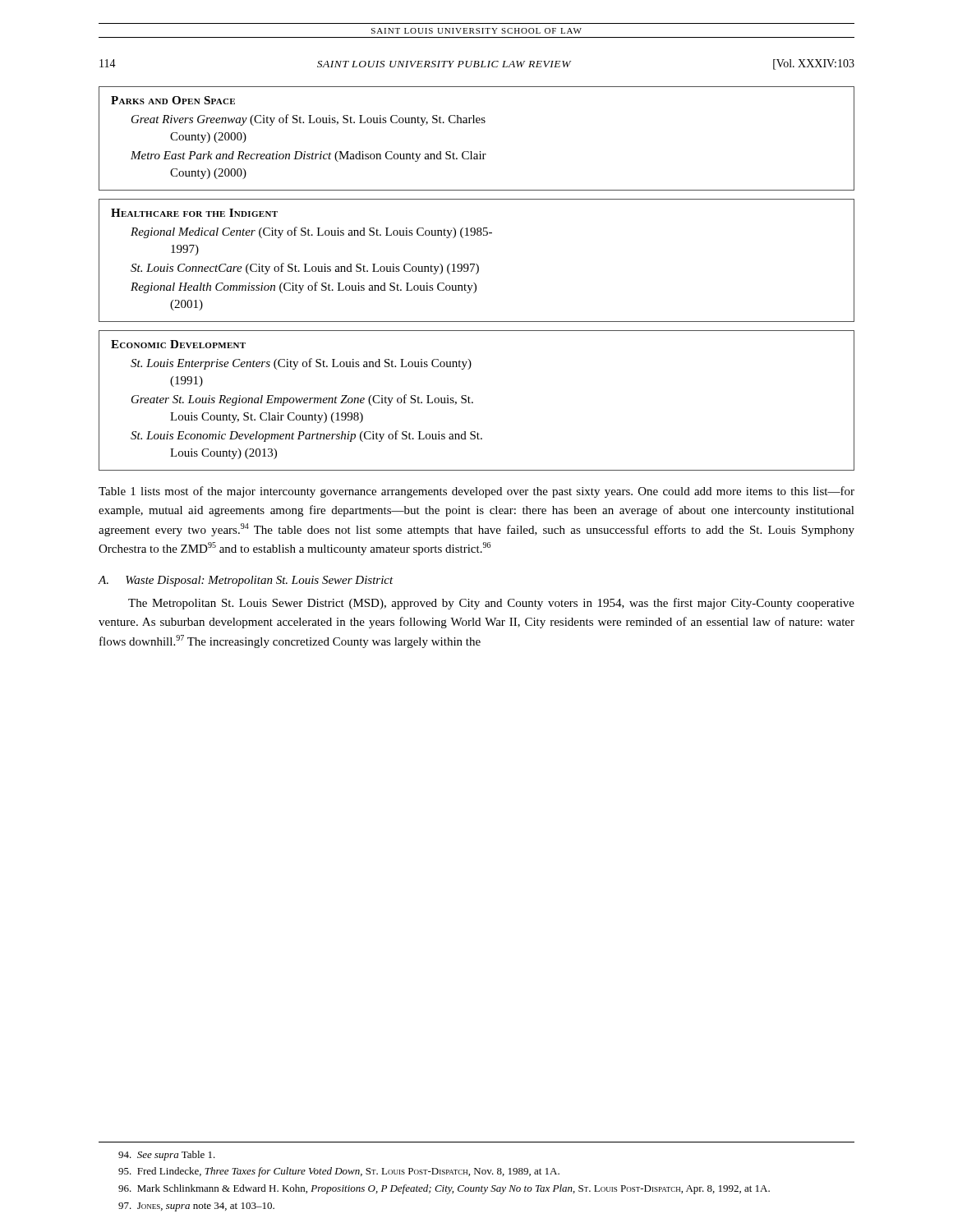Screen dimensions: 1232x953
Task: Point to the text starting "Mark Schlinkmann & Edward H. Kohn, Propositions O,"
Action: (x=444, y=1188)
